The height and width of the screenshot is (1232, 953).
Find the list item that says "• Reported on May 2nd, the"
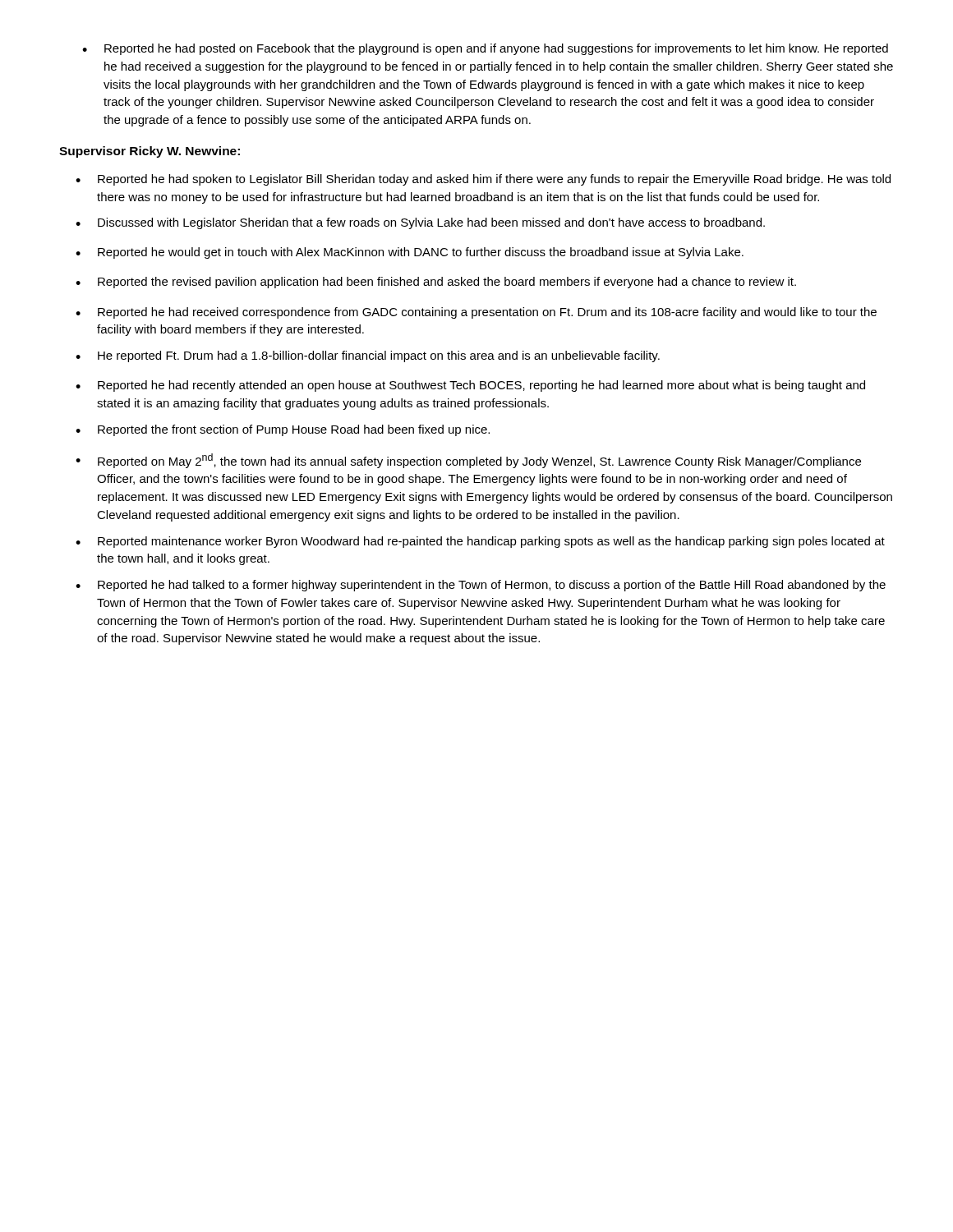pos(485,487)
